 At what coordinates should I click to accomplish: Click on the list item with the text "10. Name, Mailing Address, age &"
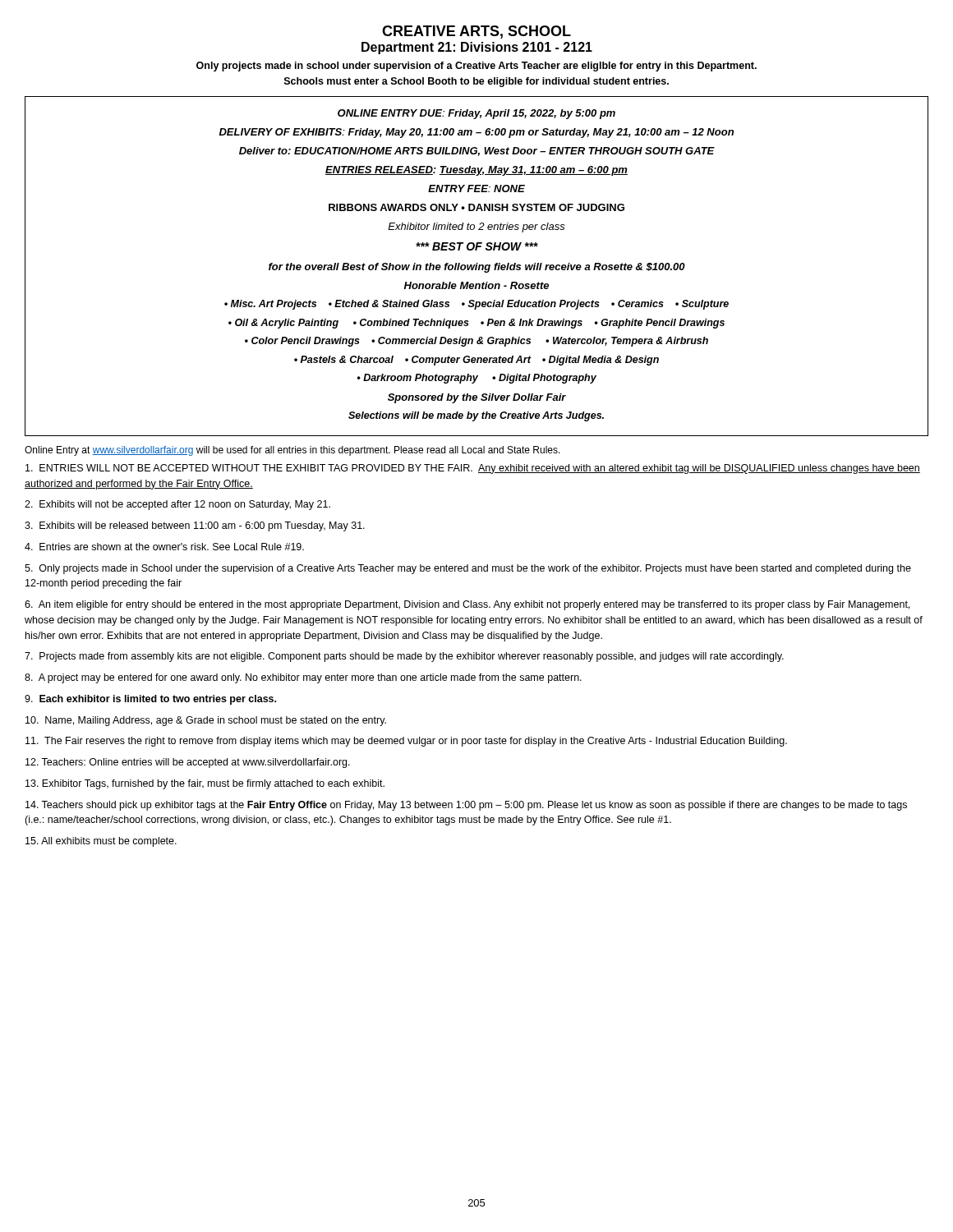click(x=206, y=720)
